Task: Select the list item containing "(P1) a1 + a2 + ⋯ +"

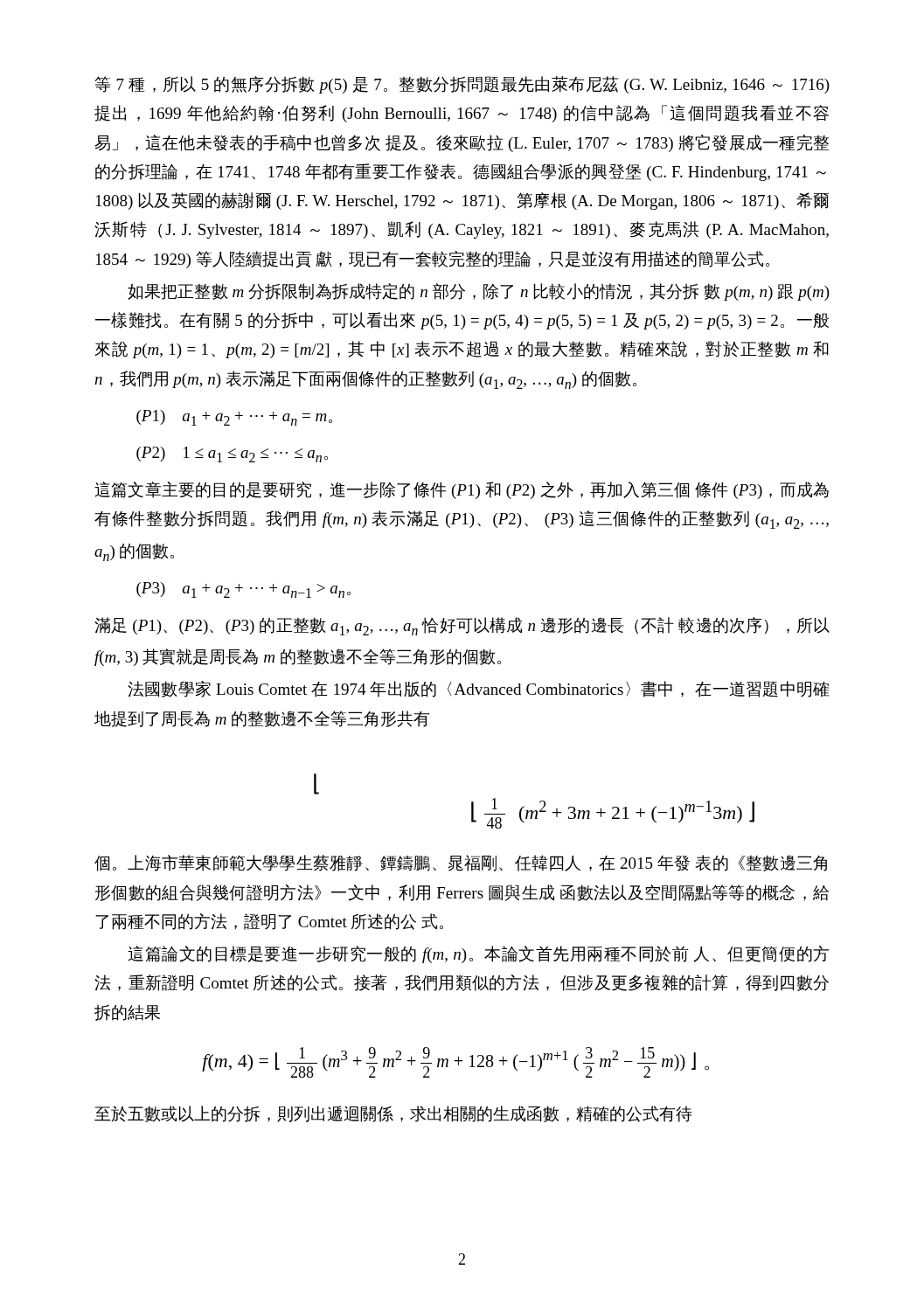Action: [x=240, y=417]
